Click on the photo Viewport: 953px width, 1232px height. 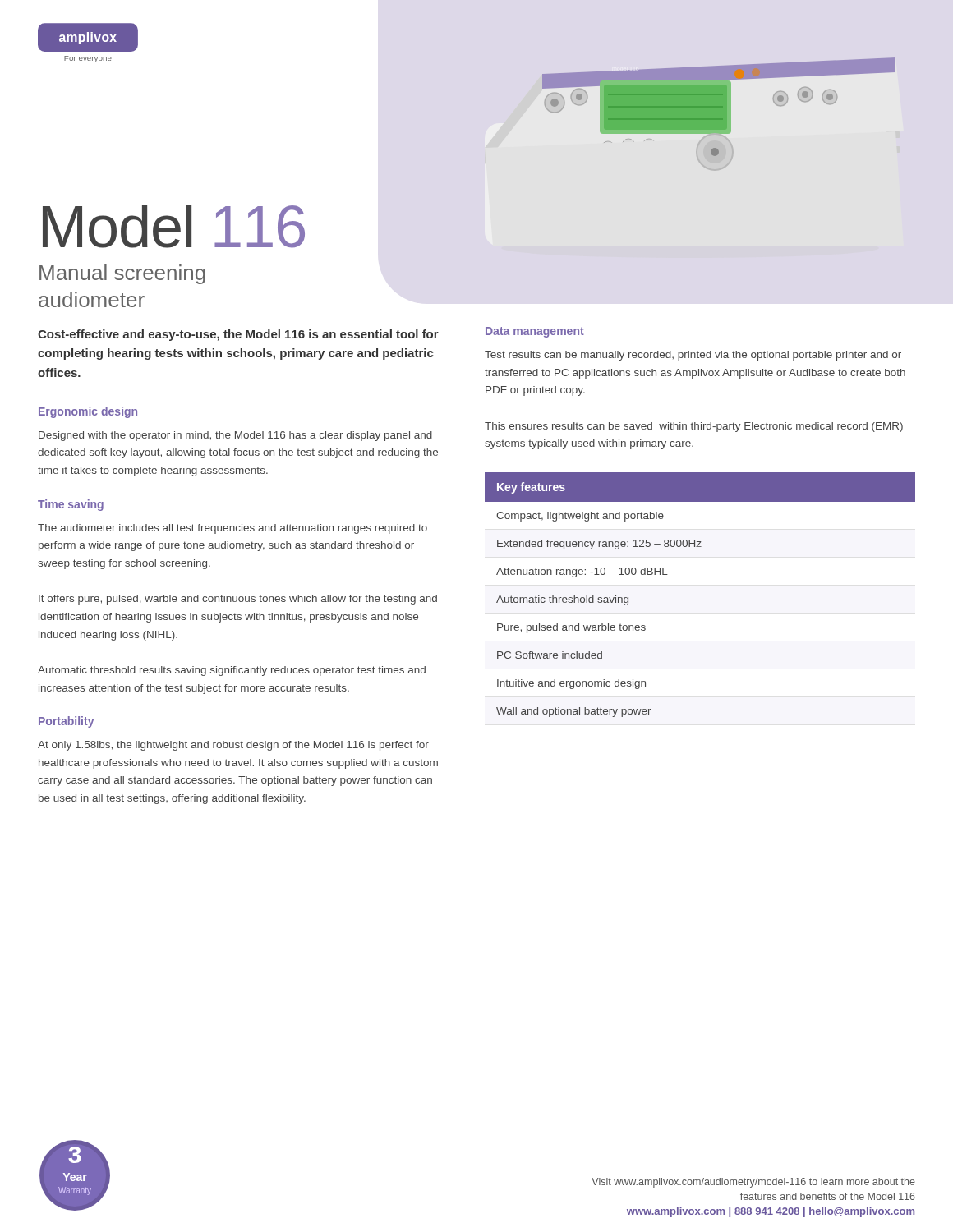[x=682, y=144]
